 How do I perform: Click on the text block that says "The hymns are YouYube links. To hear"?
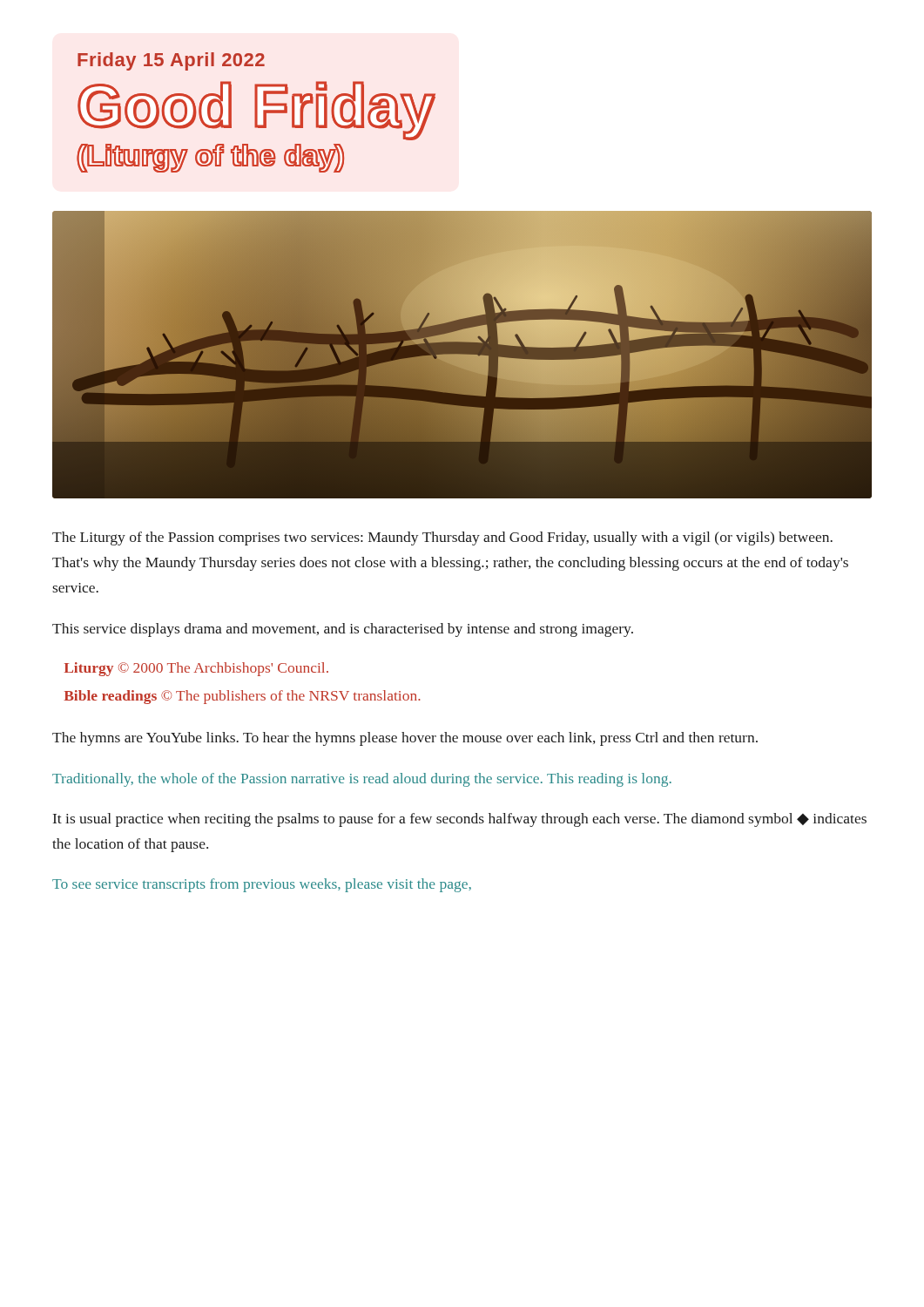[462, 738]
